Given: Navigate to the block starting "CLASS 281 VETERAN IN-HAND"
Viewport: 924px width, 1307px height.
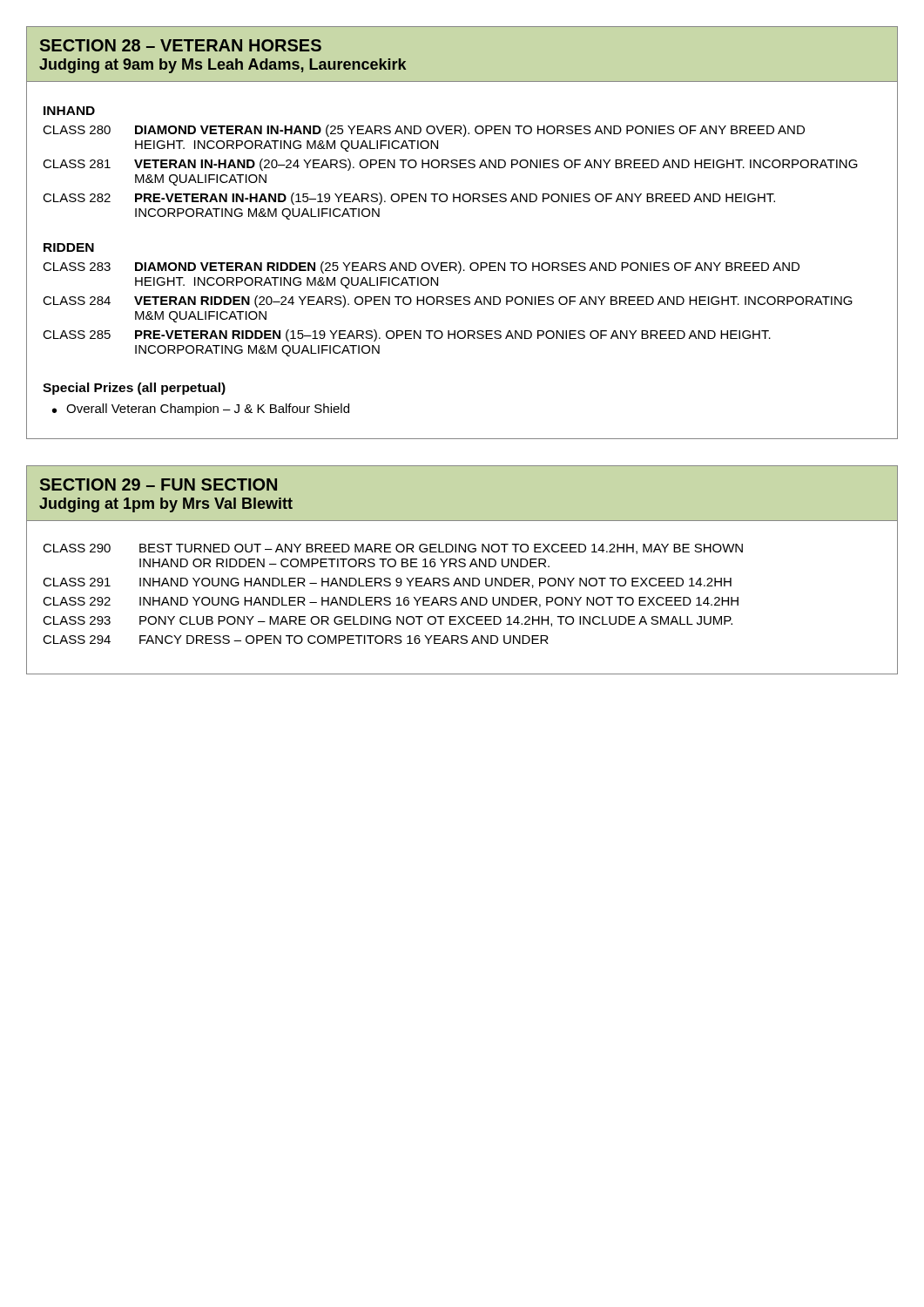Looking at the screenshot, I should tap(462, 171).
